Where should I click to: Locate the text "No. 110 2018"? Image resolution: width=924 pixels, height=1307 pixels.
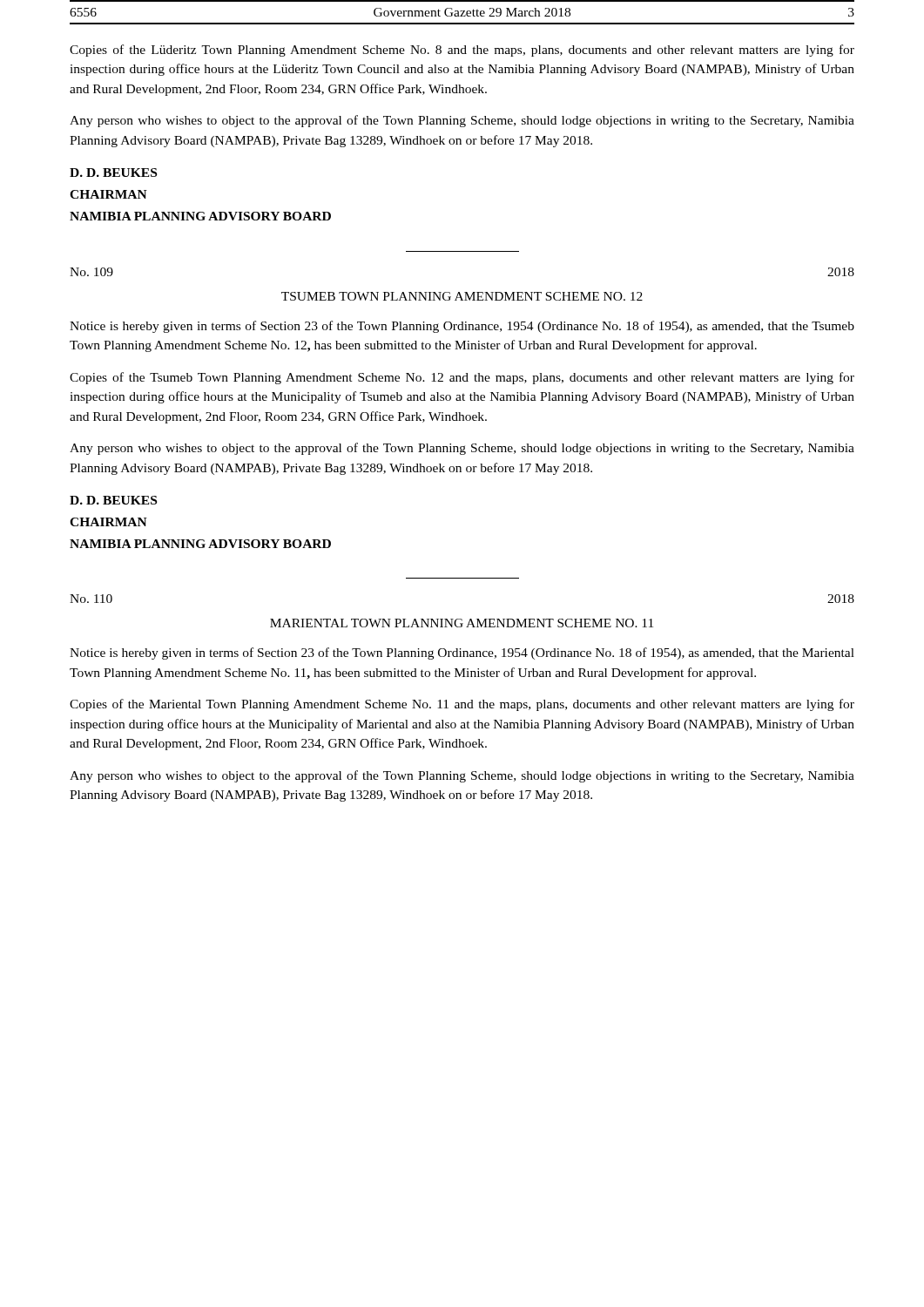[x=96, y=598]
